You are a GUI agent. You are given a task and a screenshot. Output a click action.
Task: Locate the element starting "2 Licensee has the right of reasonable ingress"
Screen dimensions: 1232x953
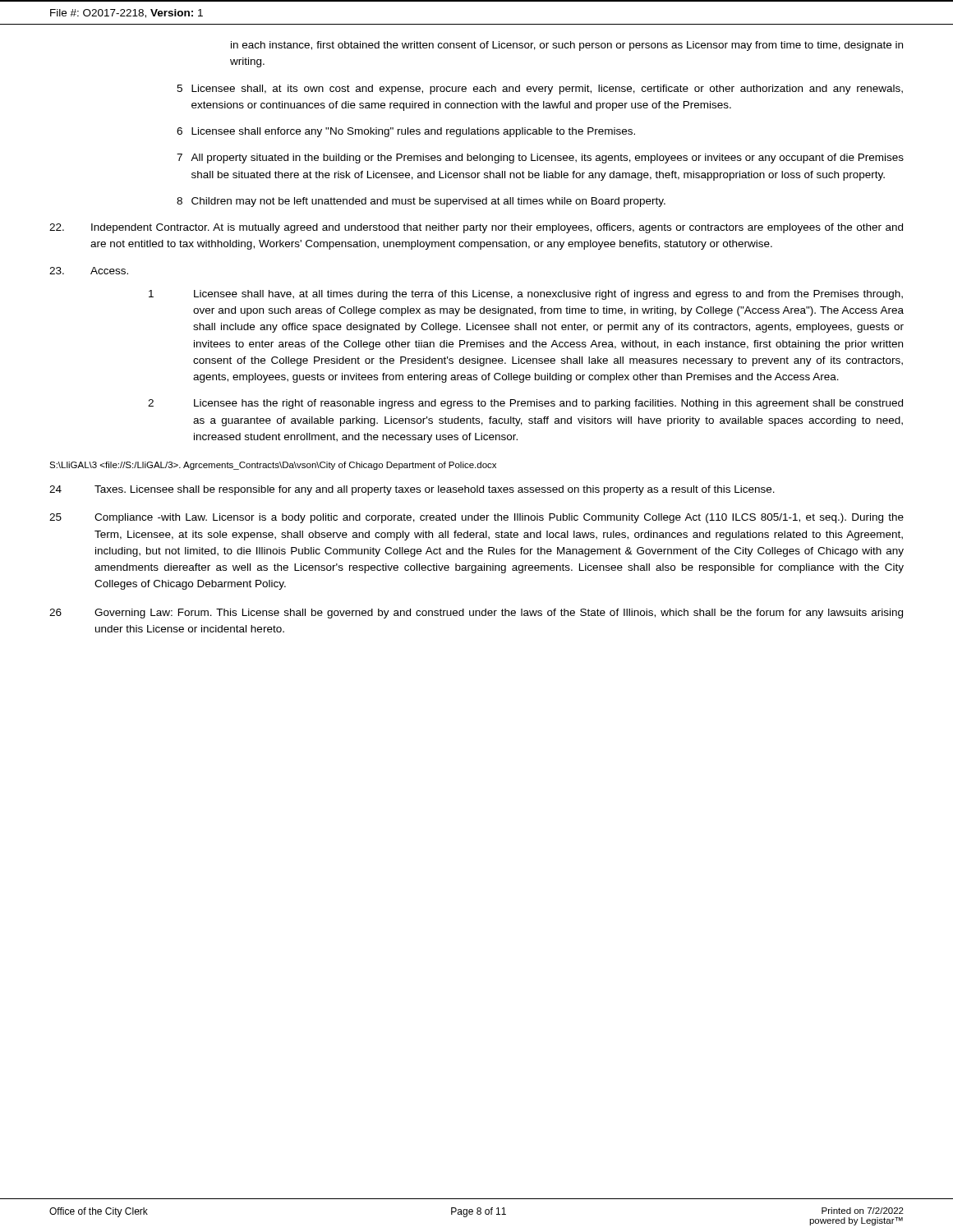click(x=476, y=420)
